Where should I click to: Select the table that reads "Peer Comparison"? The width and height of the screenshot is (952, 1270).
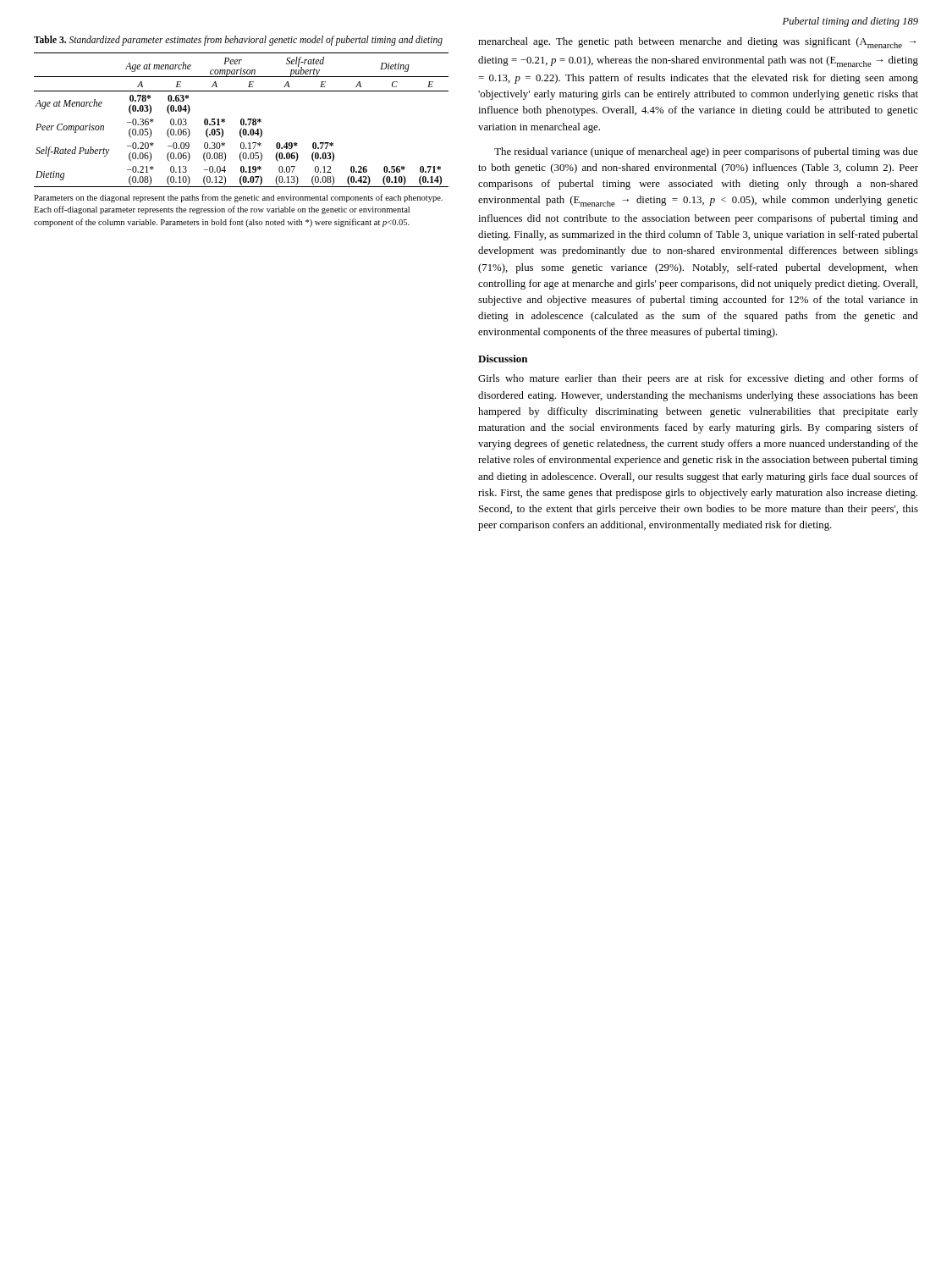point(241,119)
